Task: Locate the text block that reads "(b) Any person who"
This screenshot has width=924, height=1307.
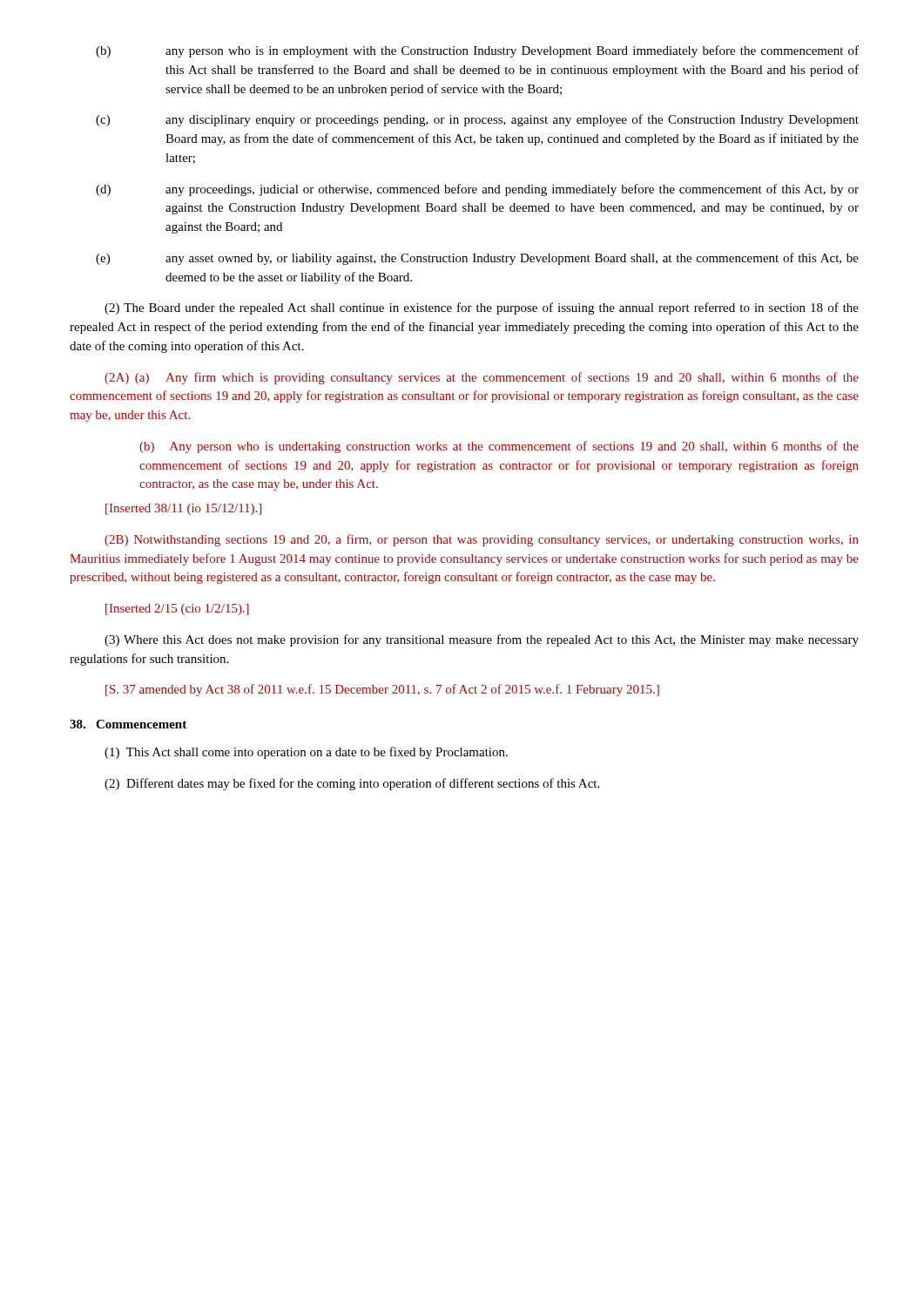Action: (x=499, y=465)
